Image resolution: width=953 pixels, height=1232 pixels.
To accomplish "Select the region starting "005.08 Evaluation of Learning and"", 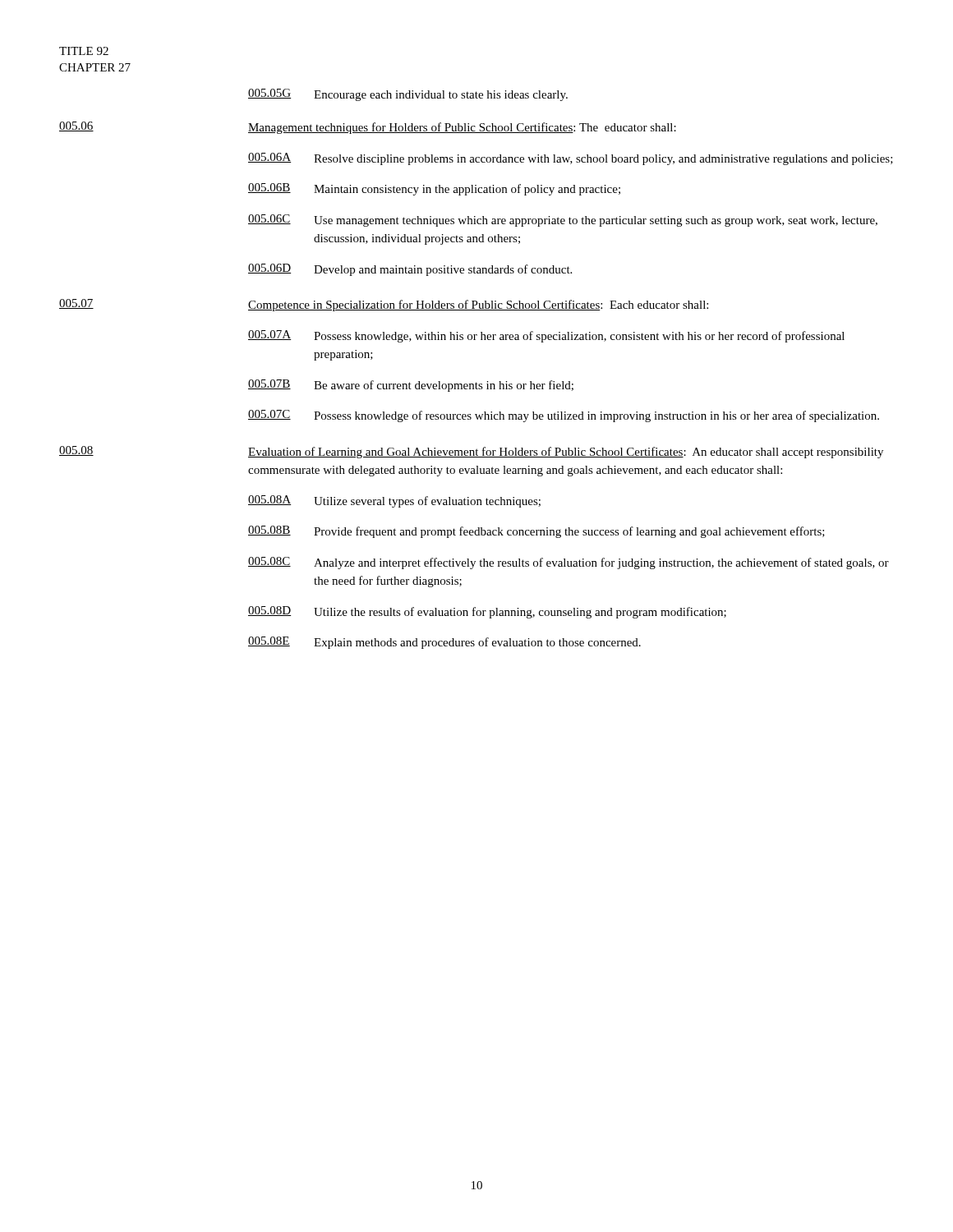I will [476, 461].
